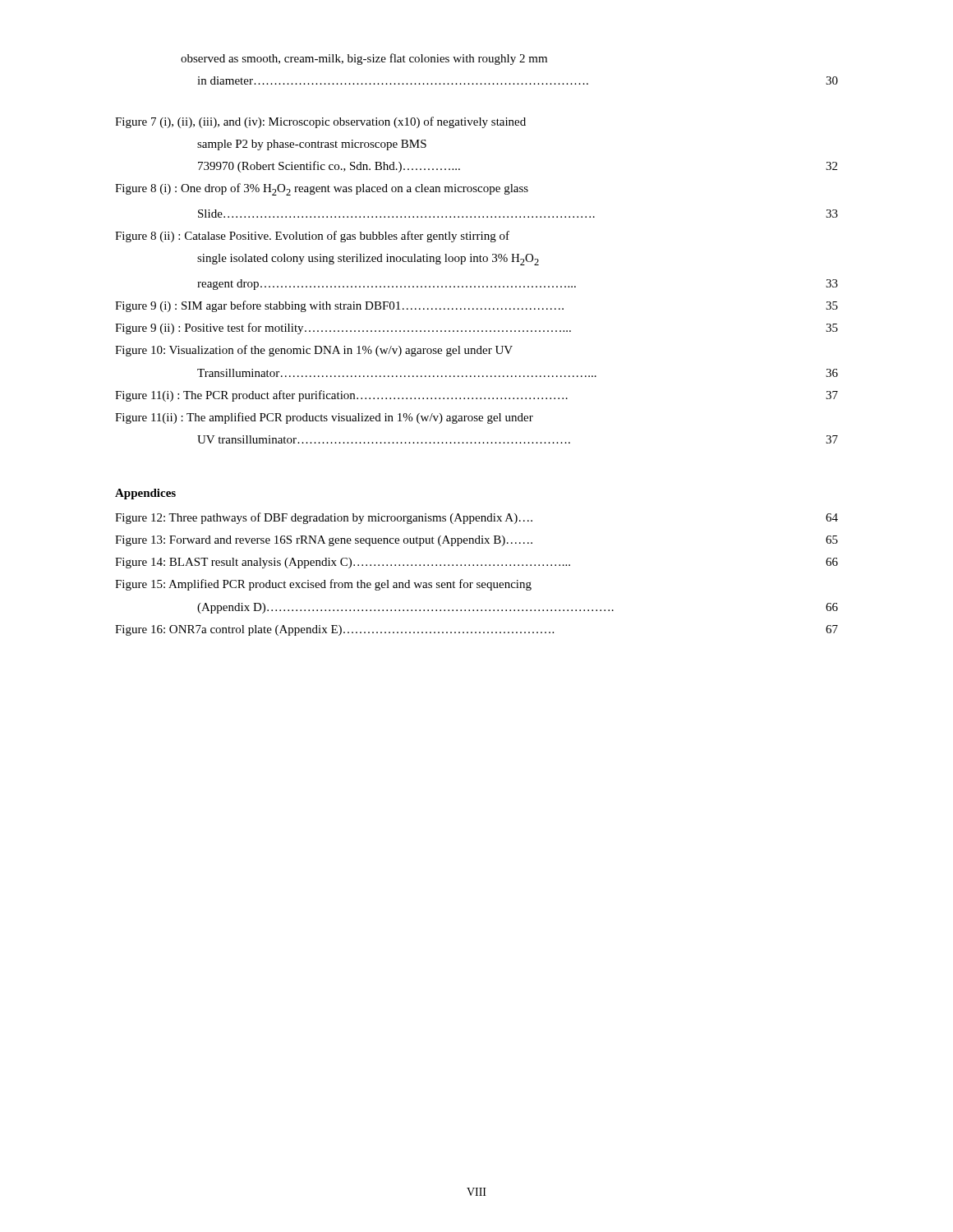953x1232 pixels.
Task: Select the list item containing "Figure 11(ii) : The amplified PCR"
Action: (x=476, y=429)
